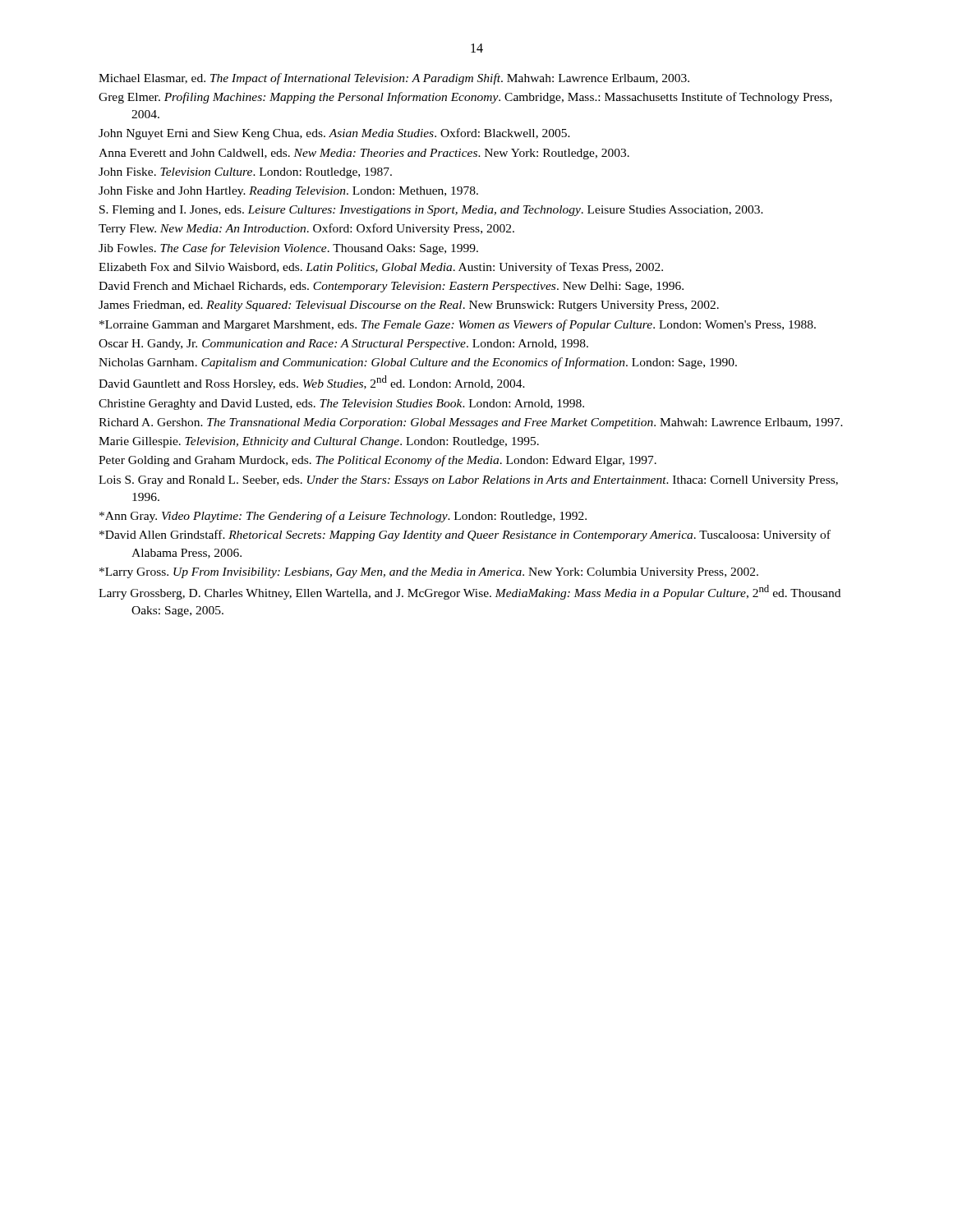Viewport: 953px width, 1232px height.
Task: Click on the passage starting "David Gauntlett and Ross Horsley, eds."
Action: coord(312,382)
